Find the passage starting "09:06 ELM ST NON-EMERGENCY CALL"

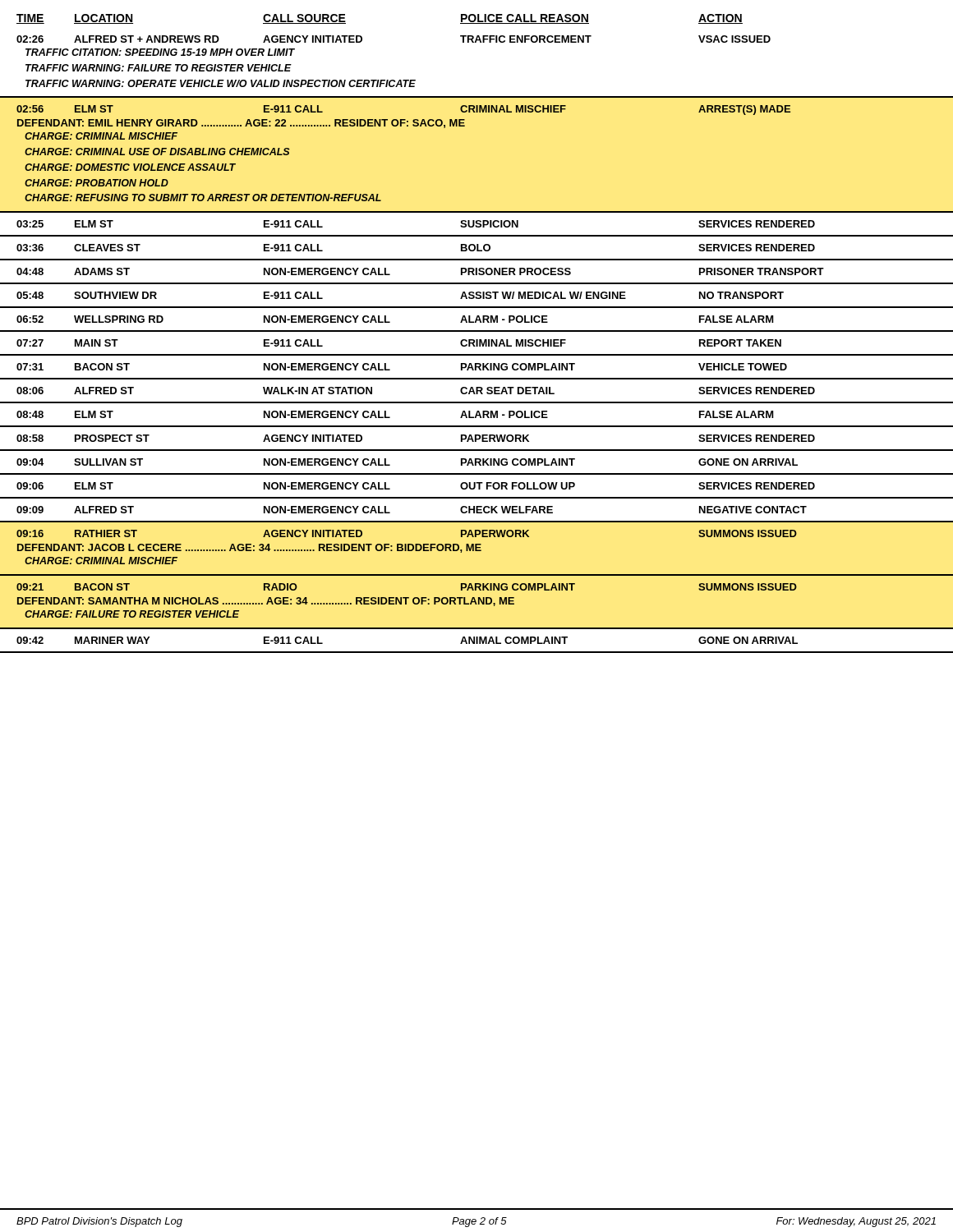point(476,486)
